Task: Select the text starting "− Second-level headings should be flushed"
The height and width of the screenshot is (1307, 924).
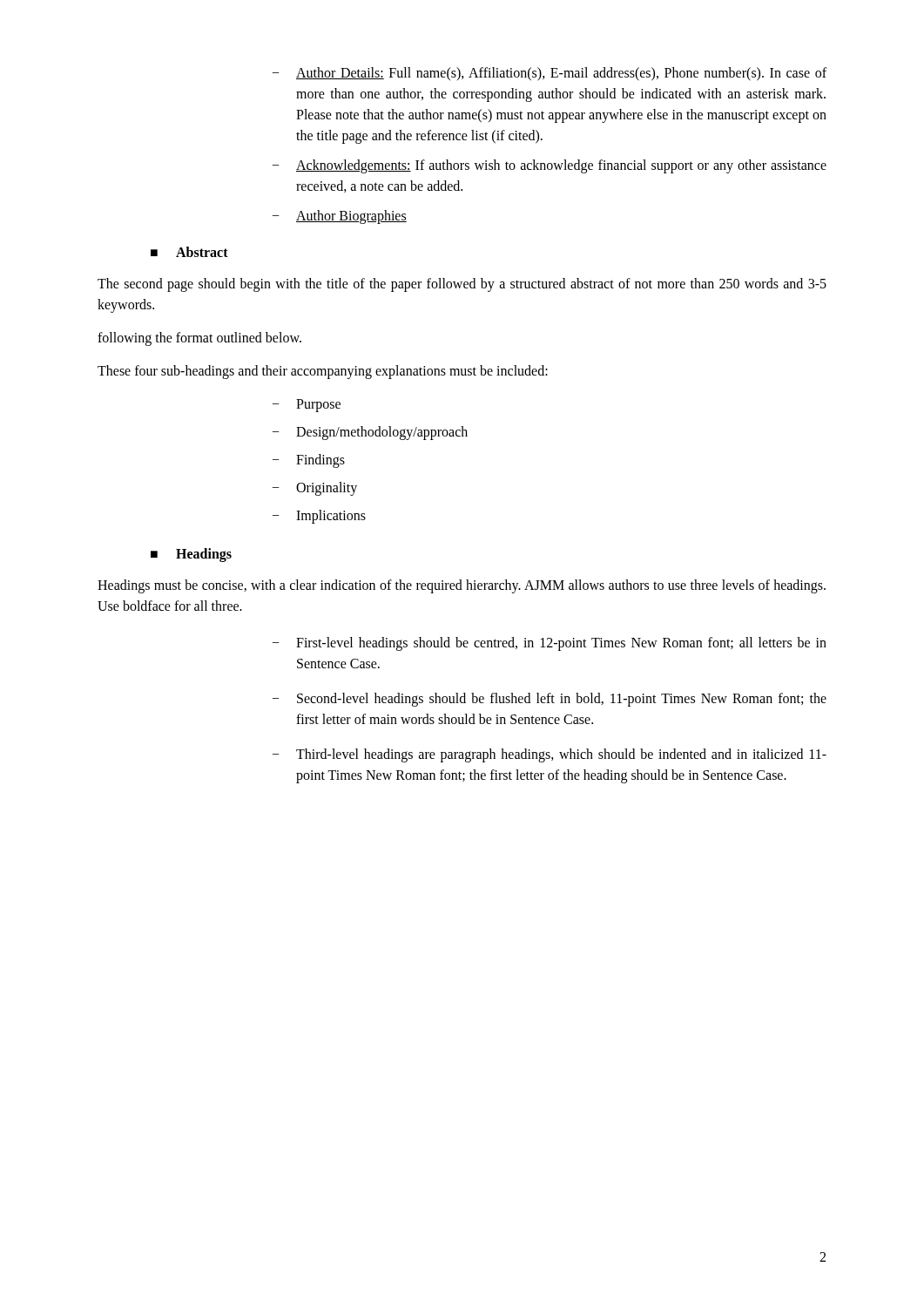Action: coord(549,709)
